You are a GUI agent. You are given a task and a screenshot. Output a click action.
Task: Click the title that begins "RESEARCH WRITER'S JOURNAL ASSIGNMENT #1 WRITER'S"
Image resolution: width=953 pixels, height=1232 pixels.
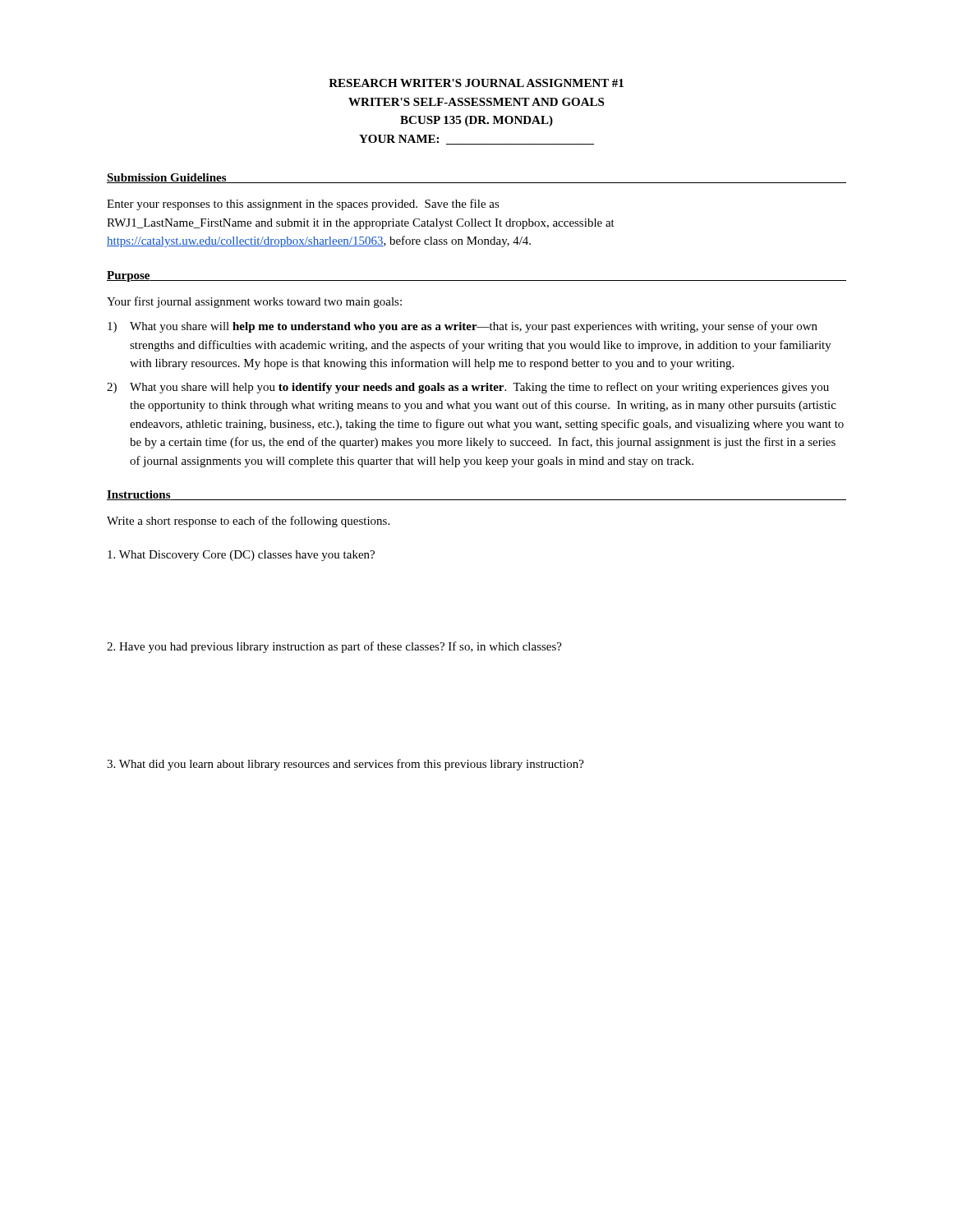(476, 111)
